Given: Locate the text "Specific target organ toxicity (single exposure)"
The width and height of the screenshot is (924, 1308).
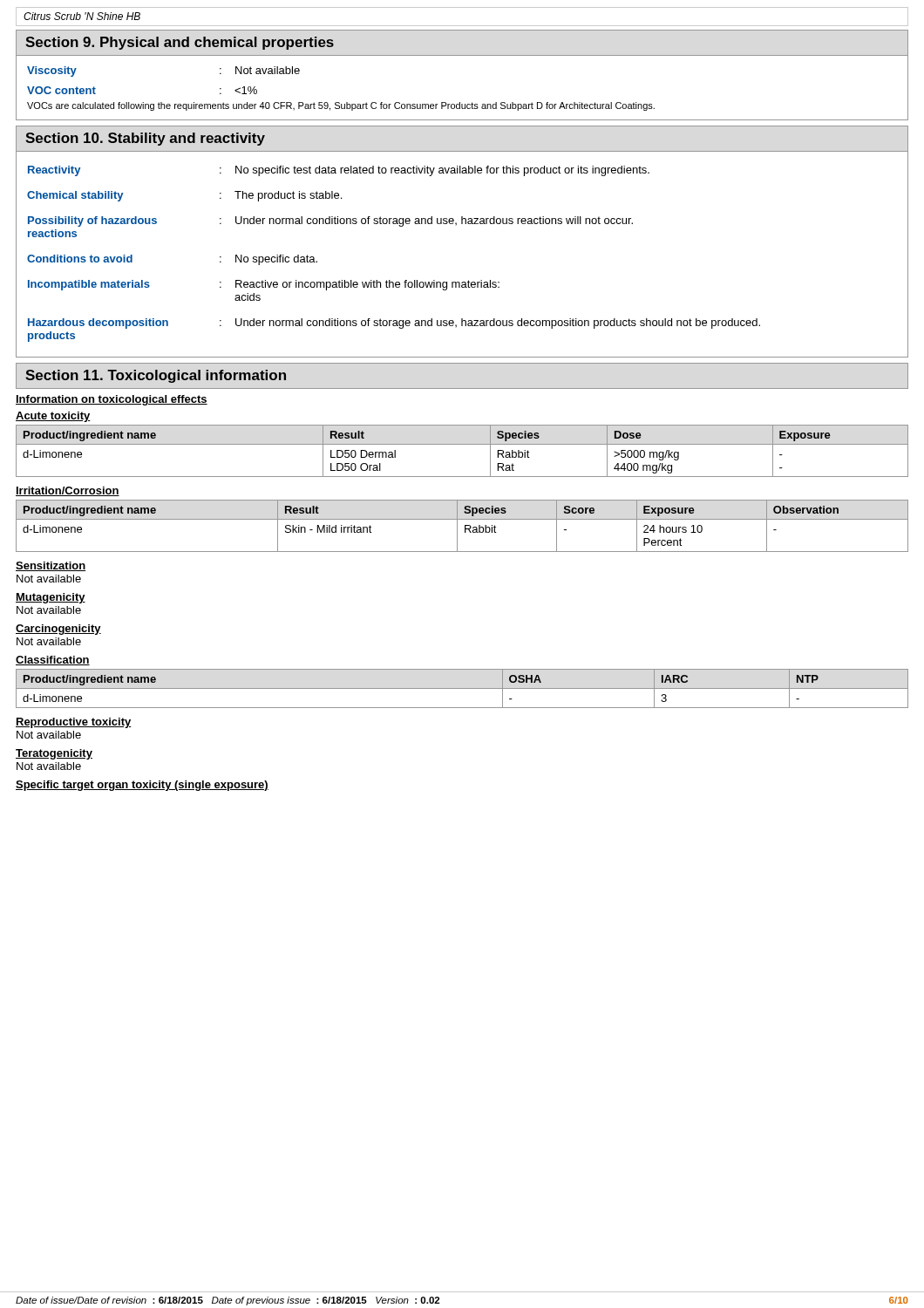Looking at the screenshot, I should 142,784.
